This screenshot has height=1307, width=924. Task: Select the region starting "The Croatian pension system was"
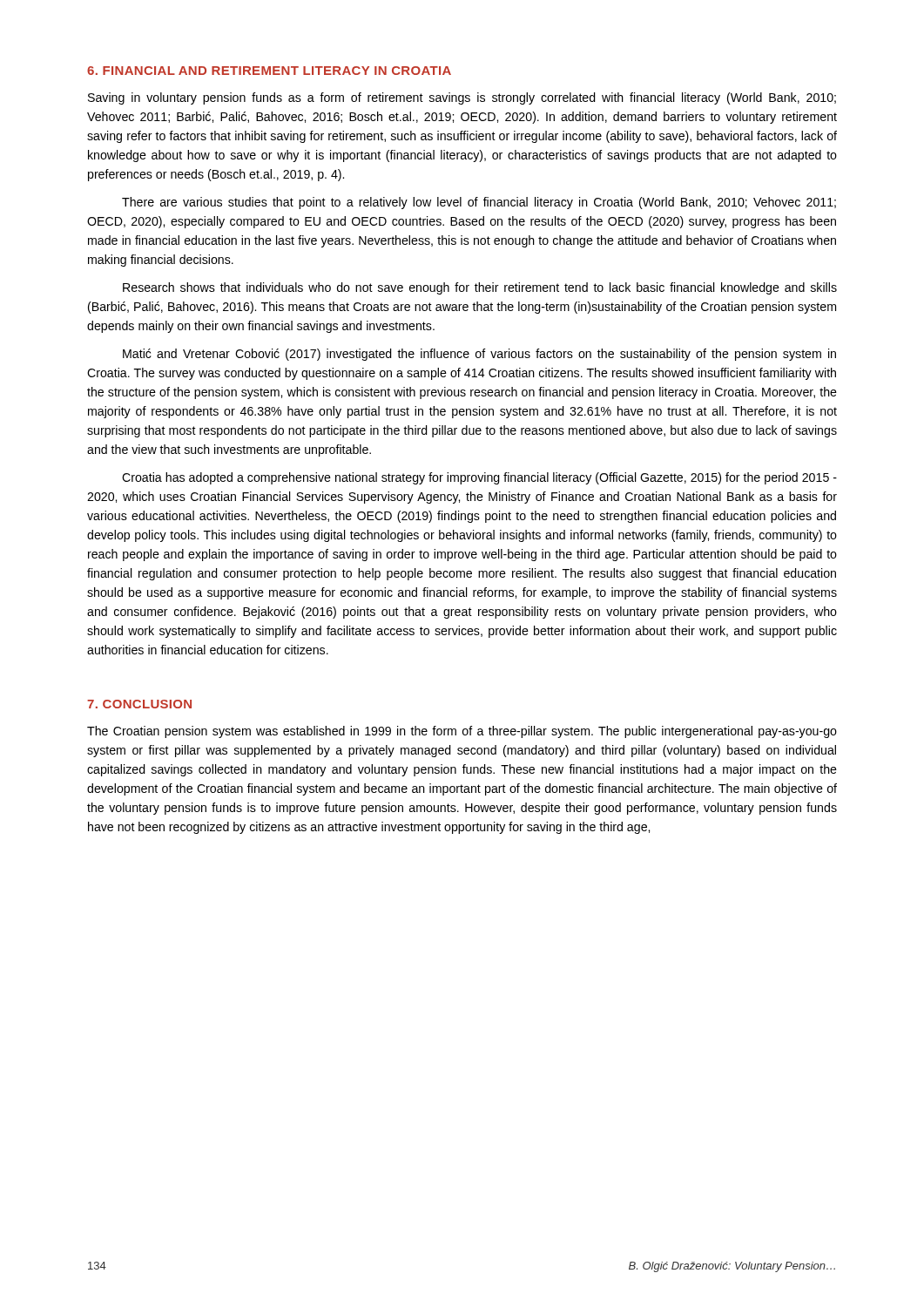click(462, 779)
